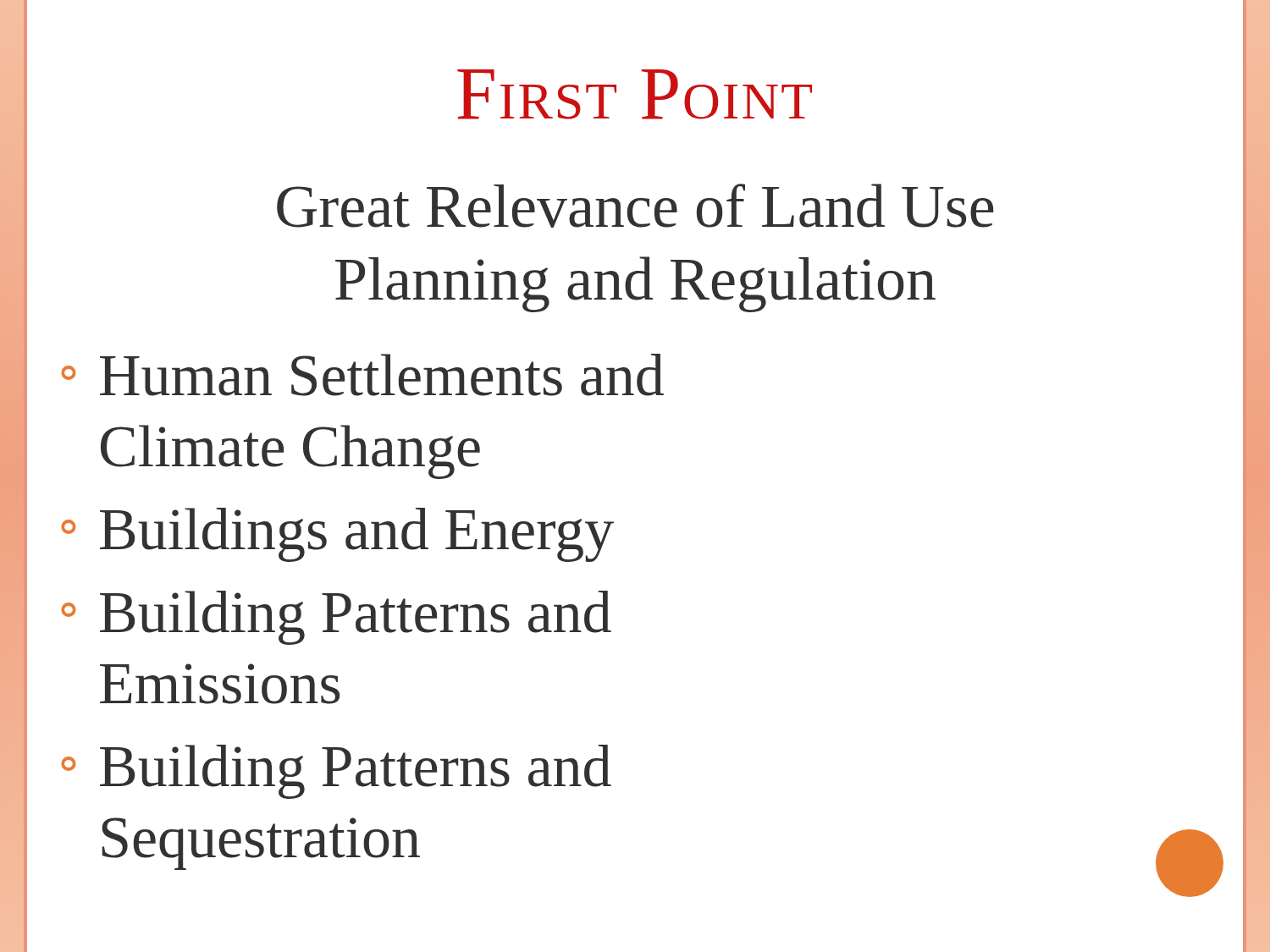Find the block on this page that starts "Great Relevance of"
The image size is (1270, 952).
coord(635,243)
